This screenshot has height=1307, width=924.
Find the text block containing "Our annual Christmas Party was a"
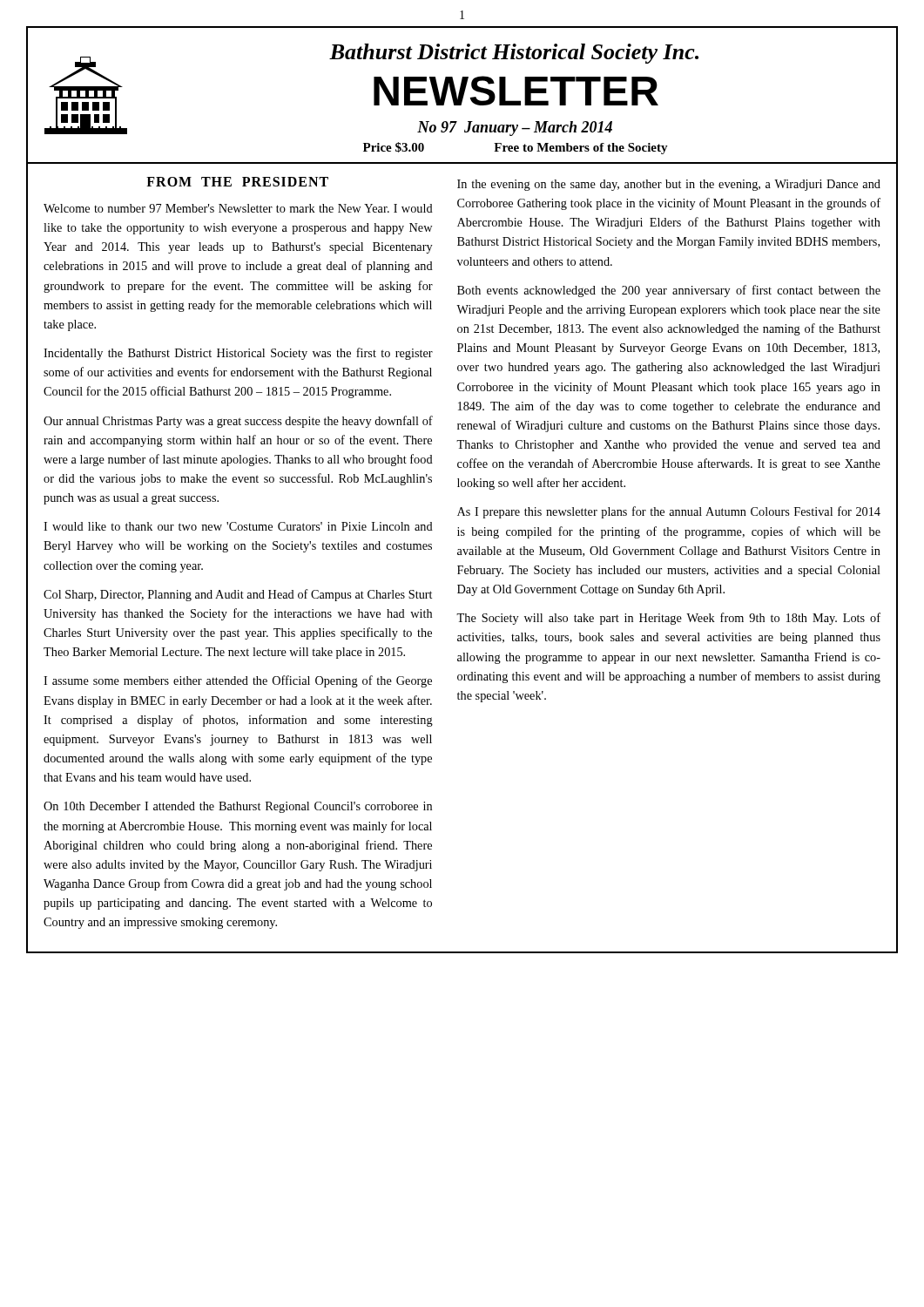pyautogui.click(x=238, y=459)
